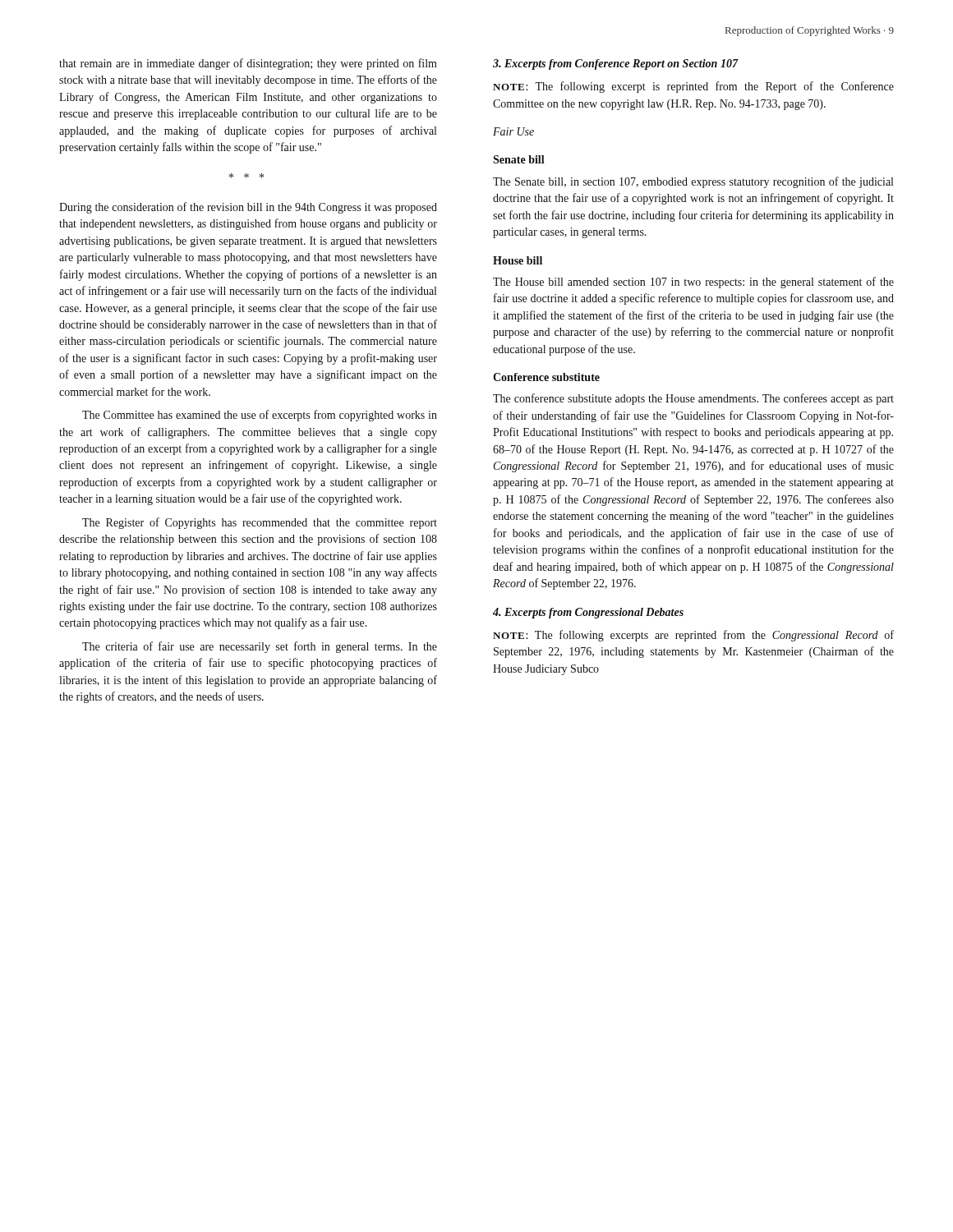This screenshot has height=1232, width=953.
Task: Point to the block beginning "The Senate bill, in"
Action: [693, 208]
